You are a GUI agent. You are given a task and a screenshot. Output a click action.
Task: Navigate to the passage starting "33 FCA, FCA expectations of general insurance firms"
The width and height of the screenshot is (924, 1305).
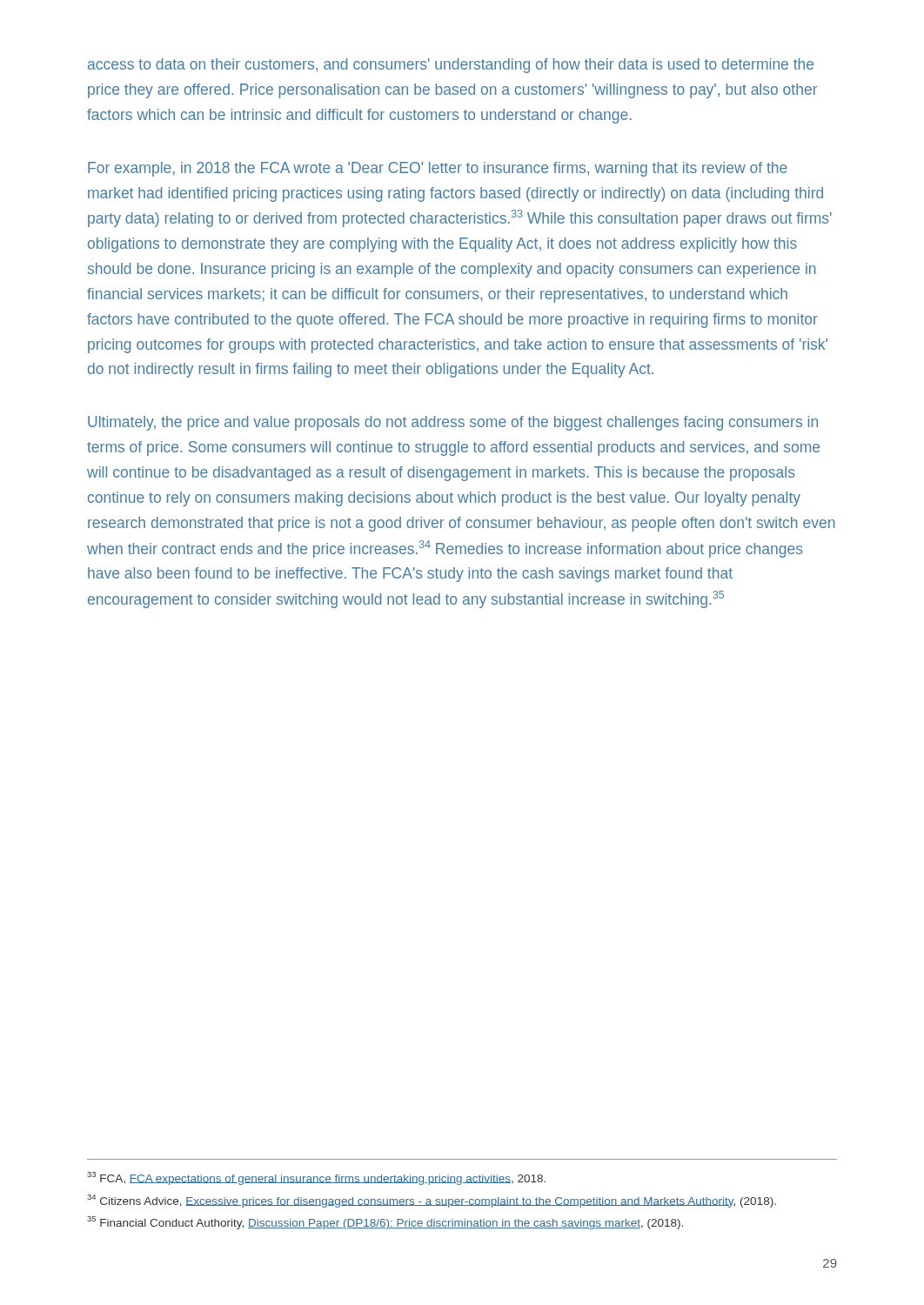tap(317, 1177)
